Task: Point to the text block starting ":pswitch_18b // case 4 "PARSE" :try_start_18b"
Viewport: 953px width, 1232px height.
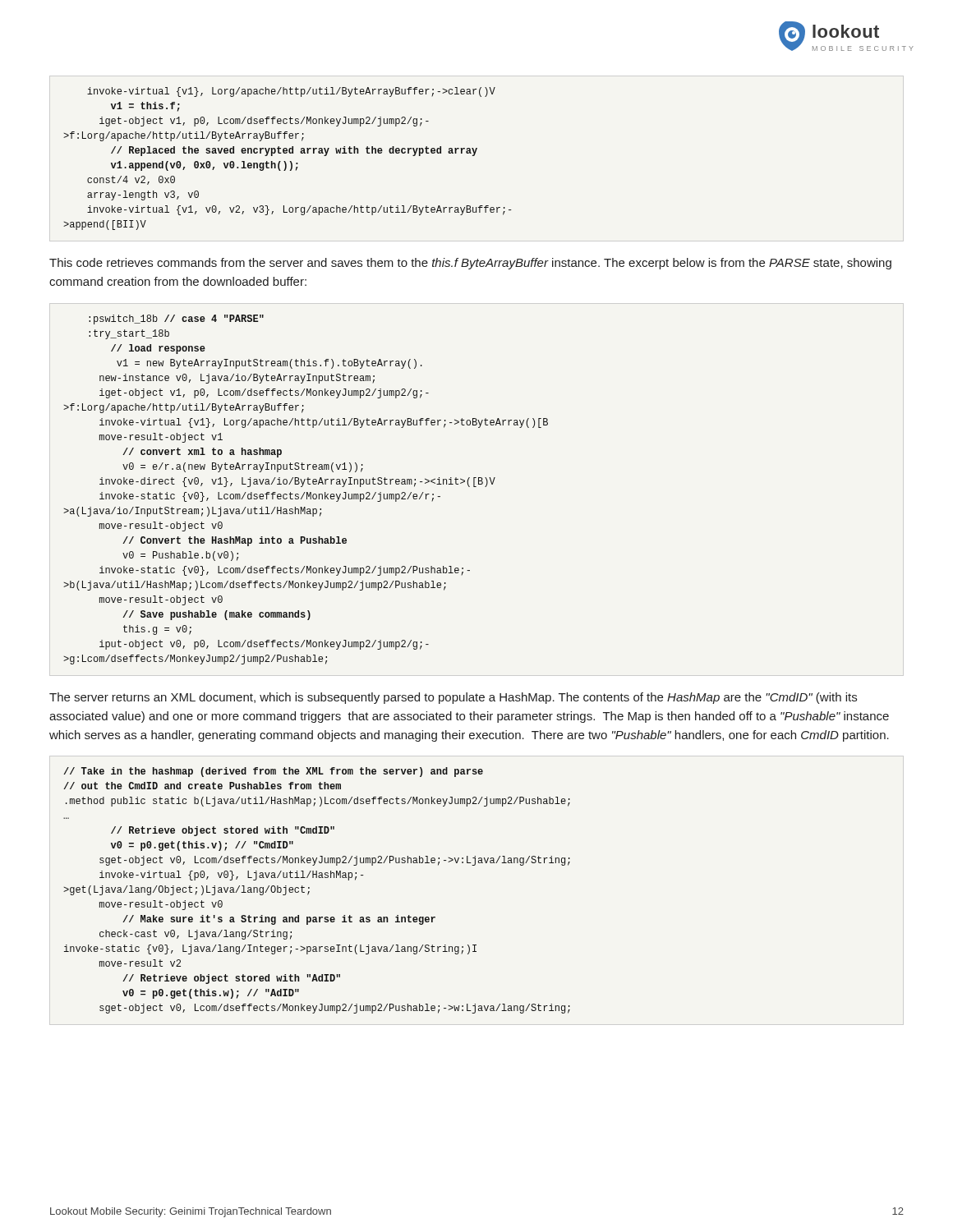Action: (x=476, y=489)
